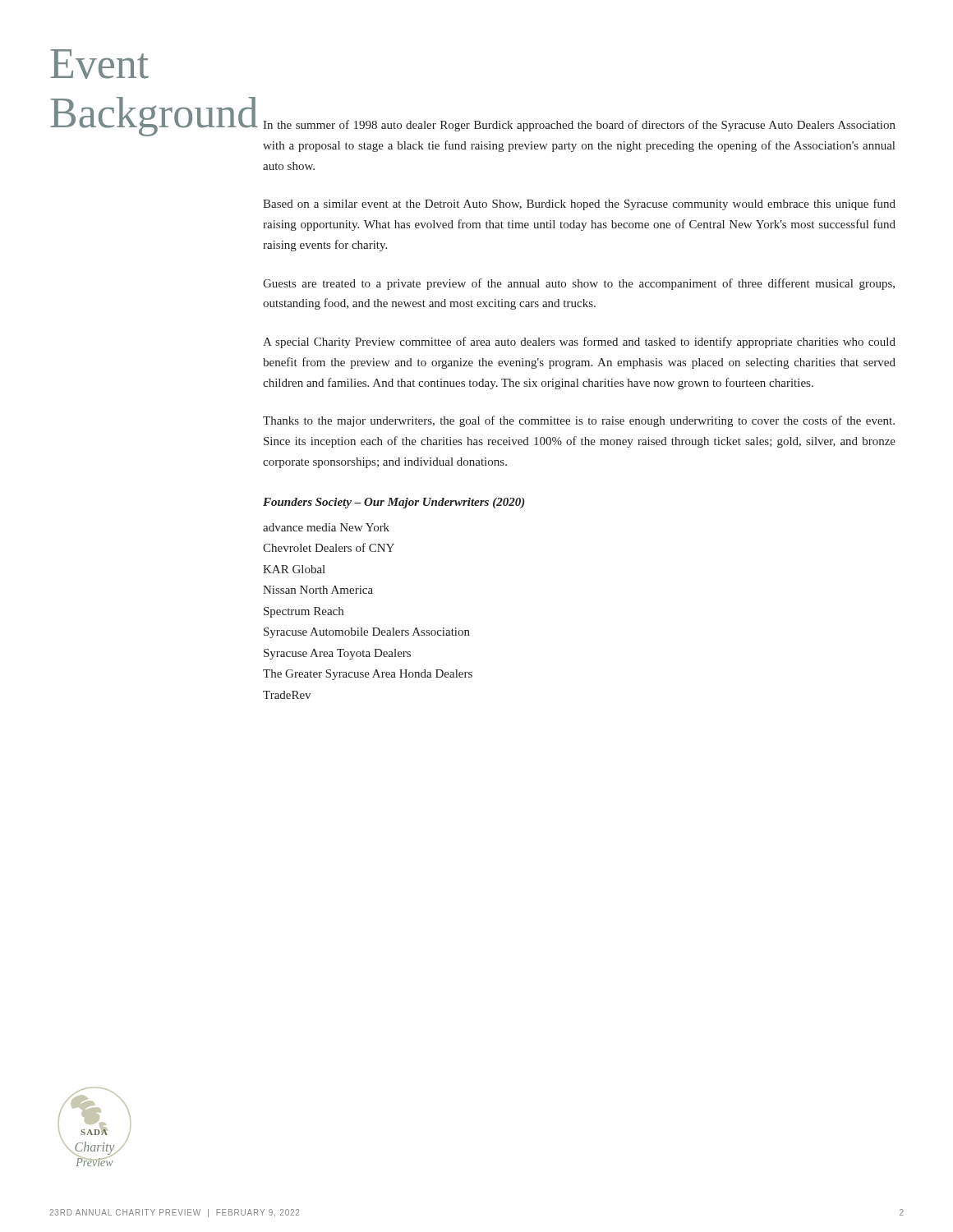Screen dimensions: 1232x953
Task: Click where it says "Nissan North America"
Action: click(318, 590)
